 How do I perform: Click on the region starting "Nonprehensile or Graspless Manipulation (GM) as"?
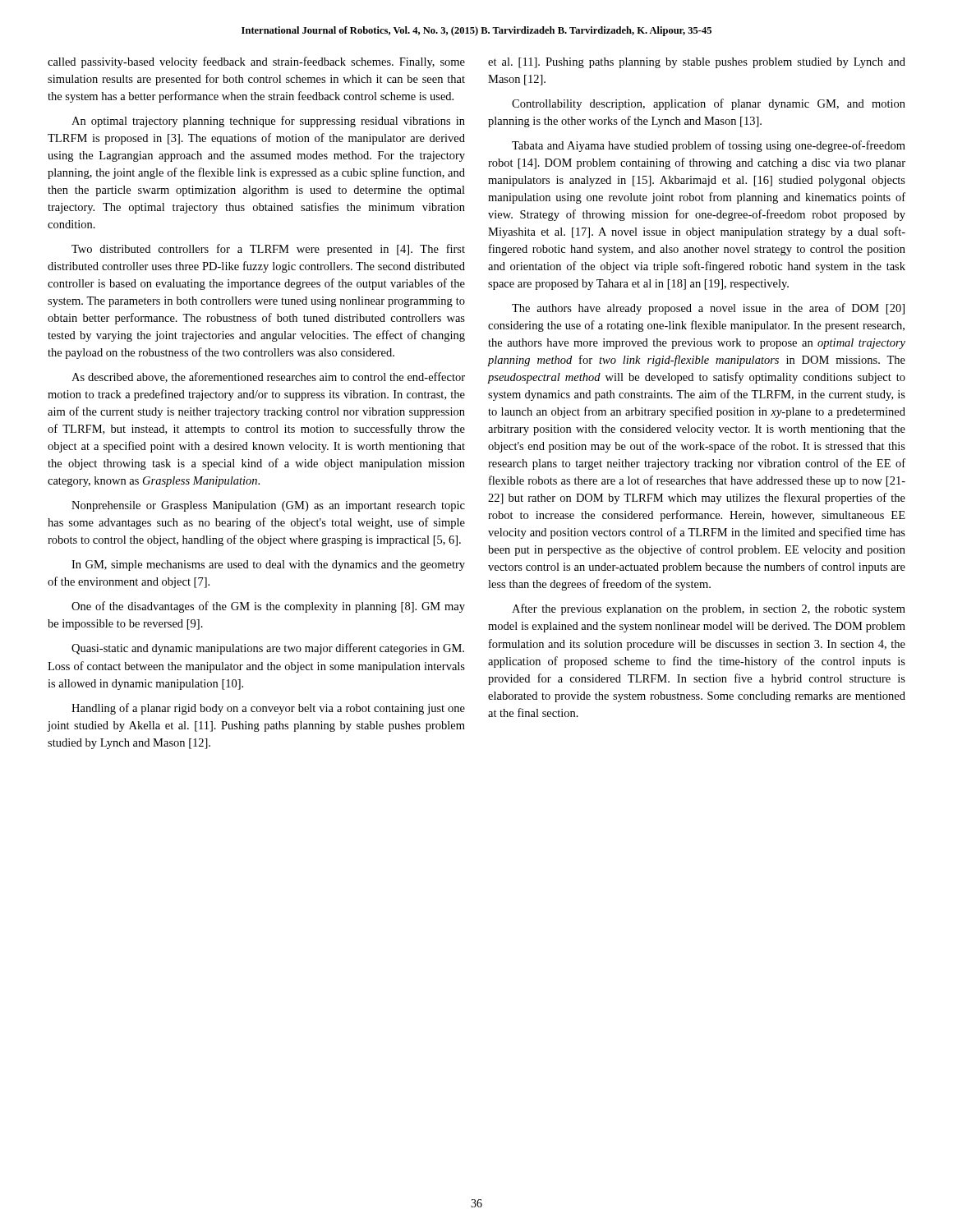pyautogui.click(x=256, y=523)
